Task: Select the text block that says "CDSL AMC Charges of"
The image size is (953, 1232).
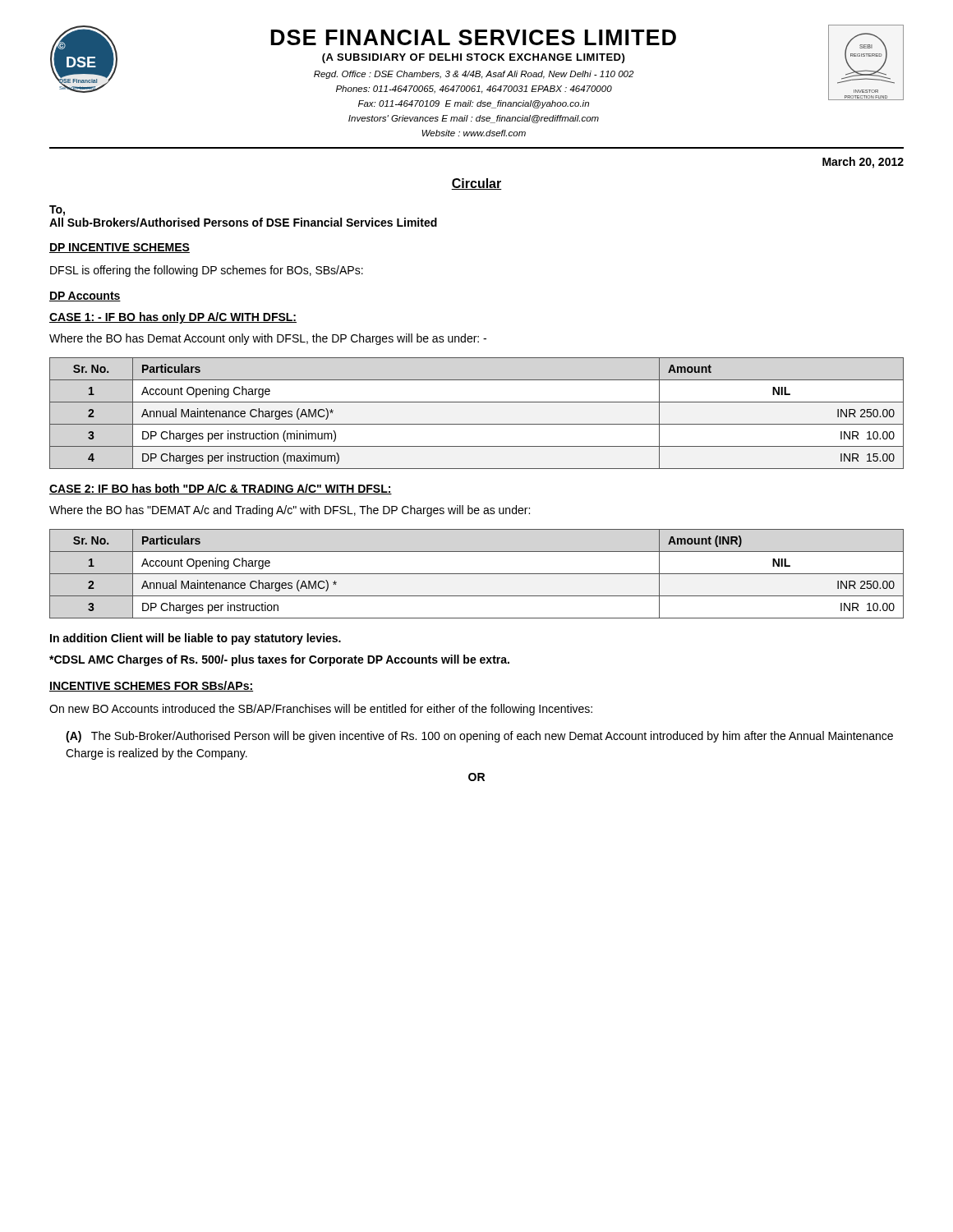Action: (x=280, y=660)
